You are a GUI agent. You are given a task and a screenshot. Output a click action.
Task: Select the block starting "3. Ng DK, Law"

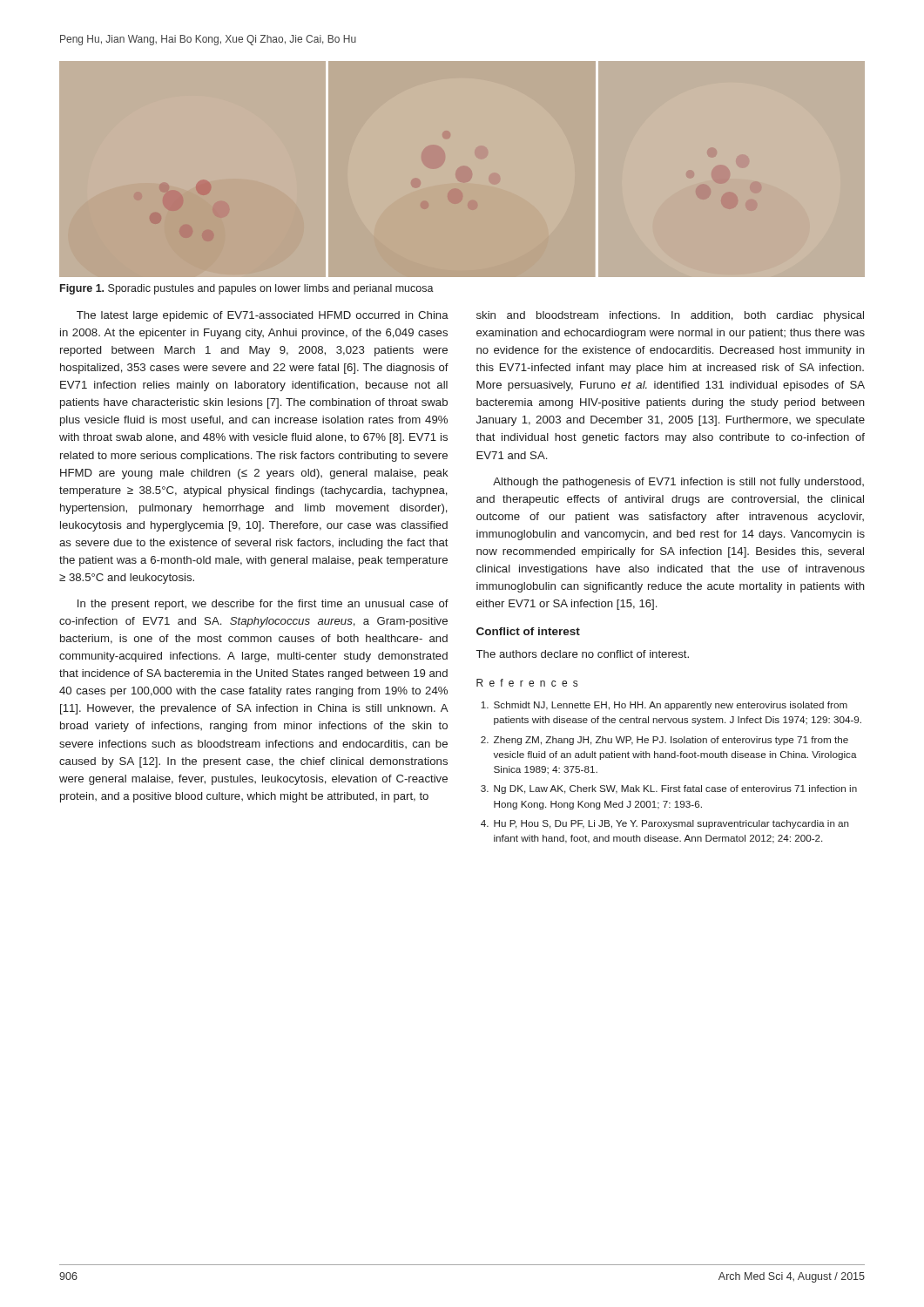pos(670,796)
